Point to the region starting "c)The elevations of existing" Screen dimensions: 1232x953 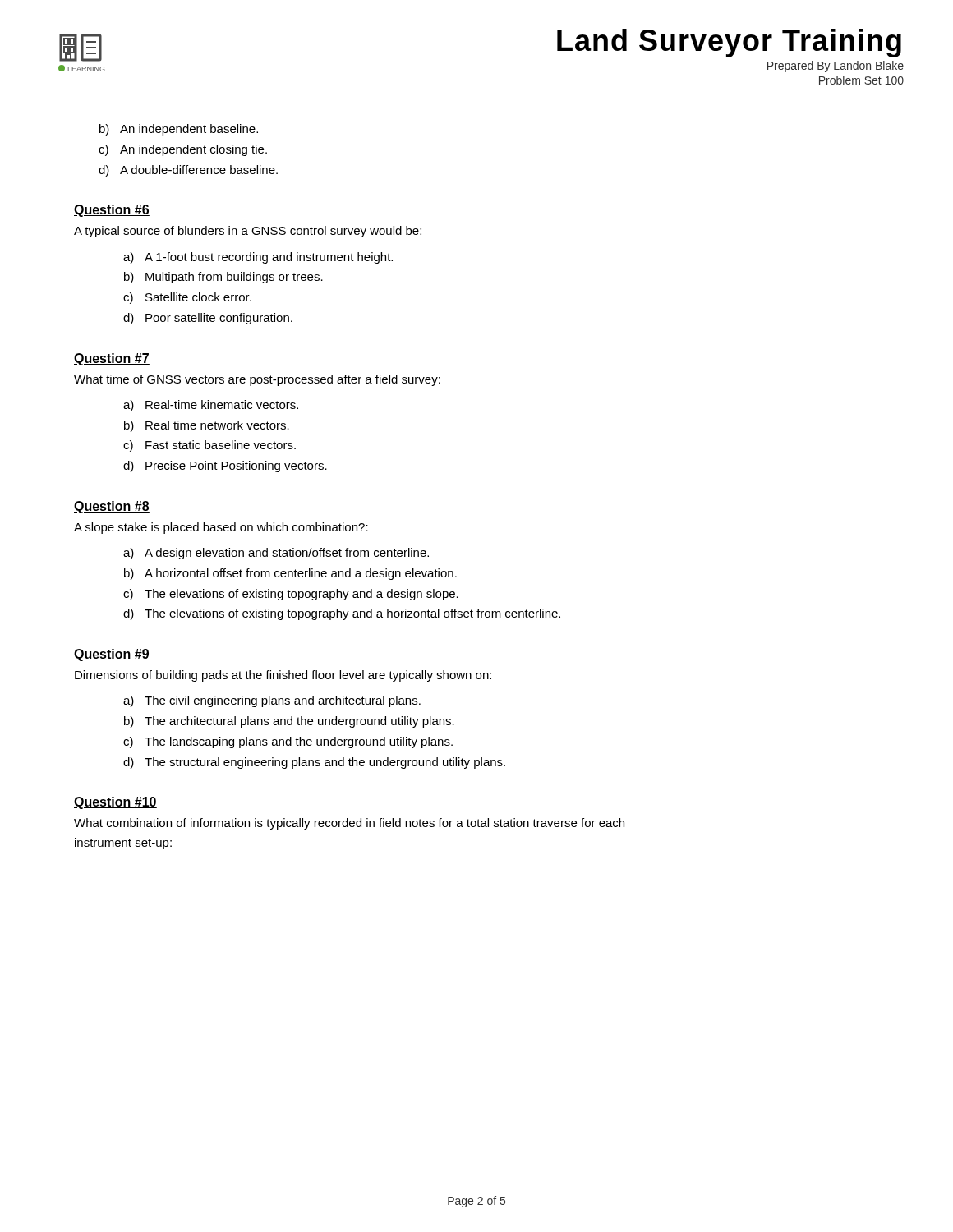pos(291,594)
